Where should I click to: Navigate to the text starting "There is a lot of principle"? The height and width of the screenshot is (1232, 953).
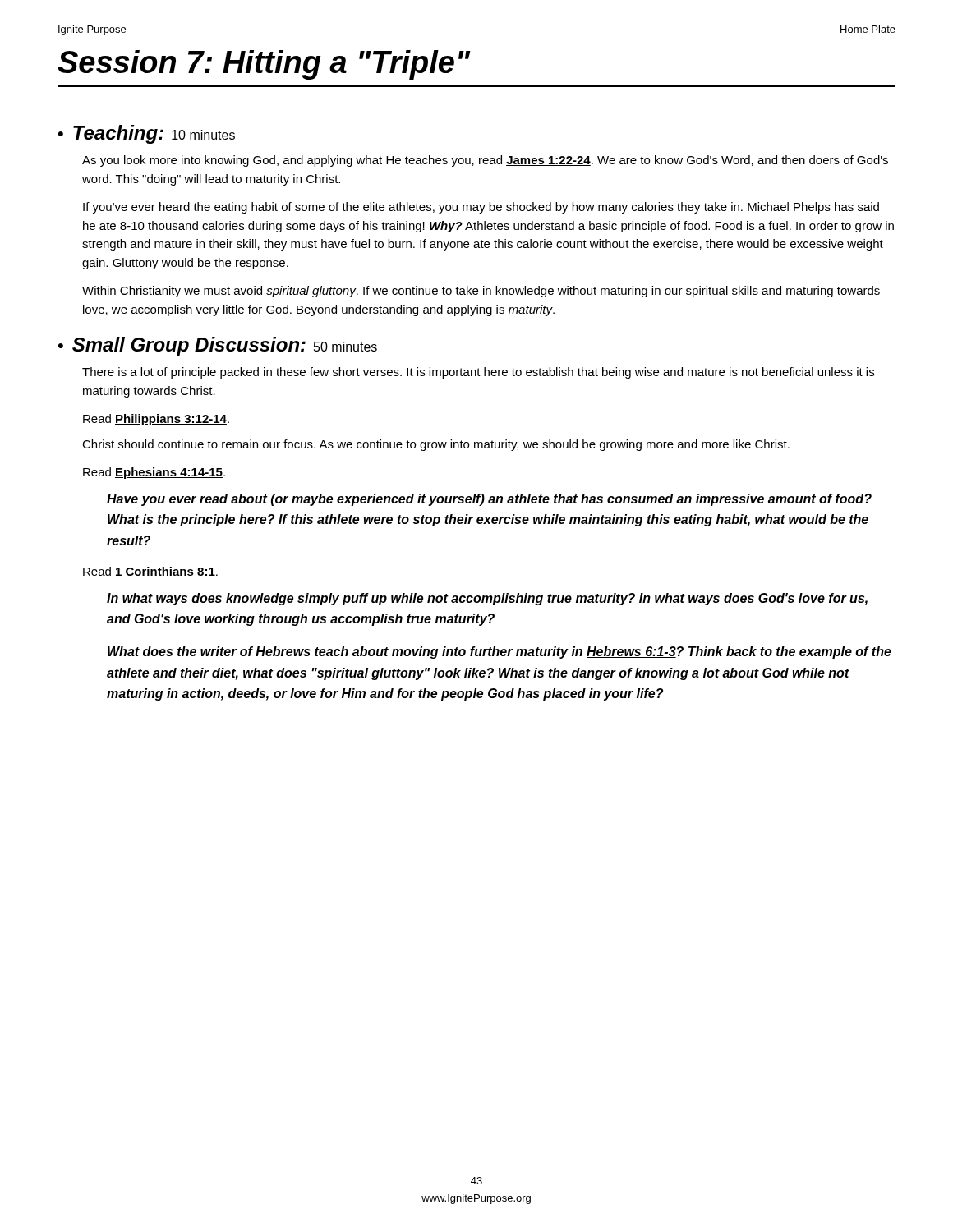click(x=478, y=381)
